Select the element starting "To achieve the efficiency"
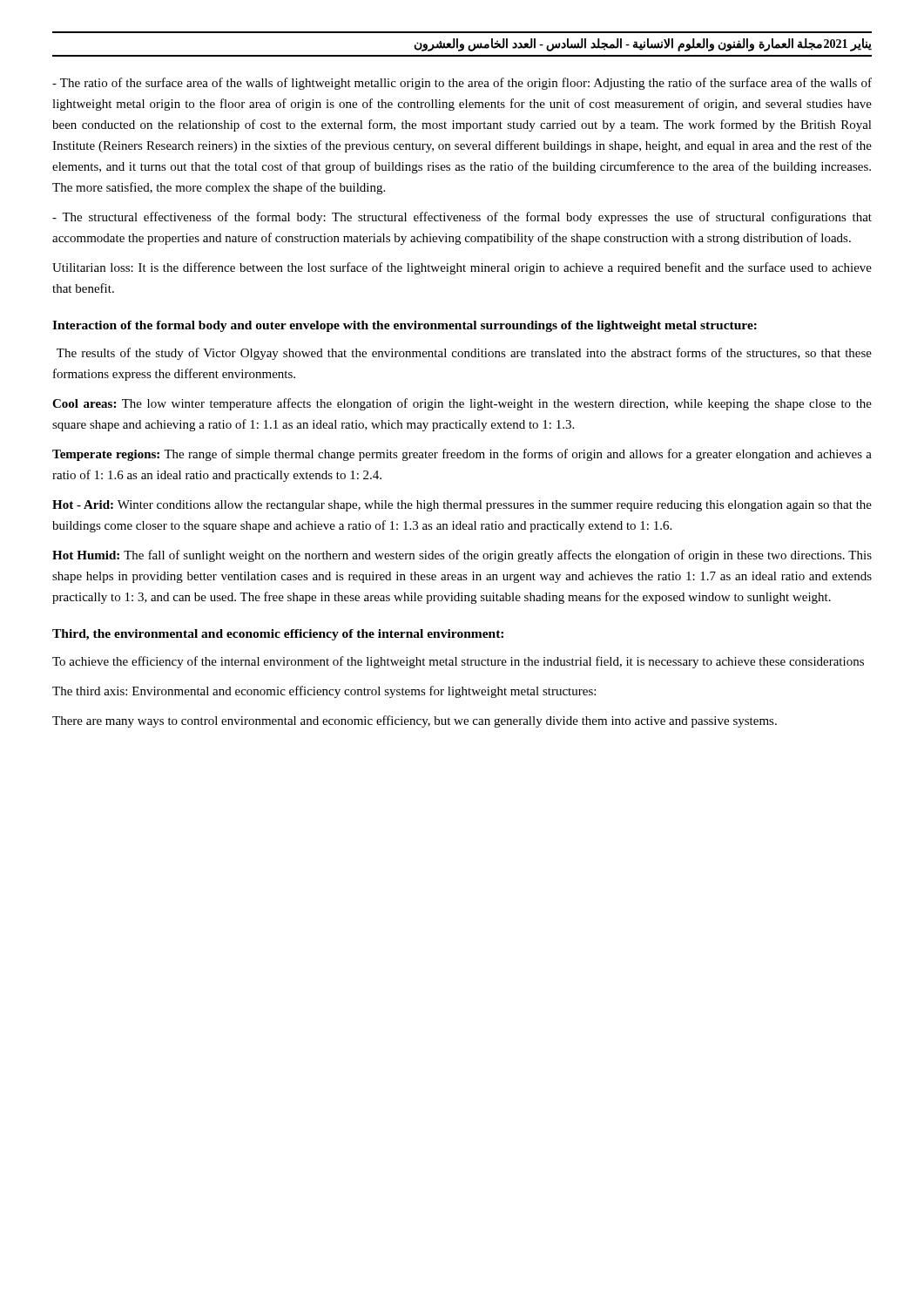The image size is (924, 1307). click(x=458, y=661)
